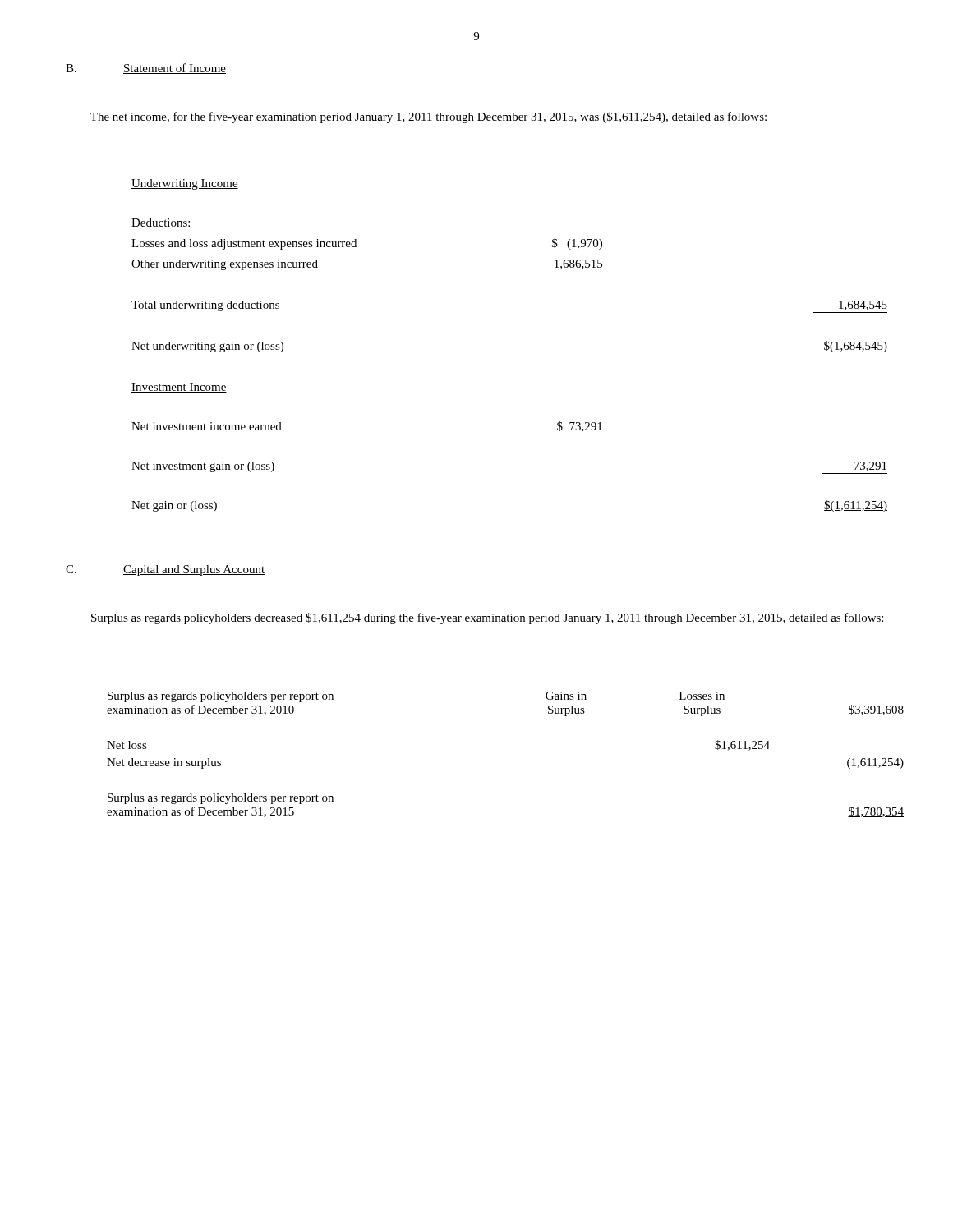The image size is (953, 1232).
Task: Find "Other underwriting expenses incurred 1,686,515" on this page
Action: [219, 265]
